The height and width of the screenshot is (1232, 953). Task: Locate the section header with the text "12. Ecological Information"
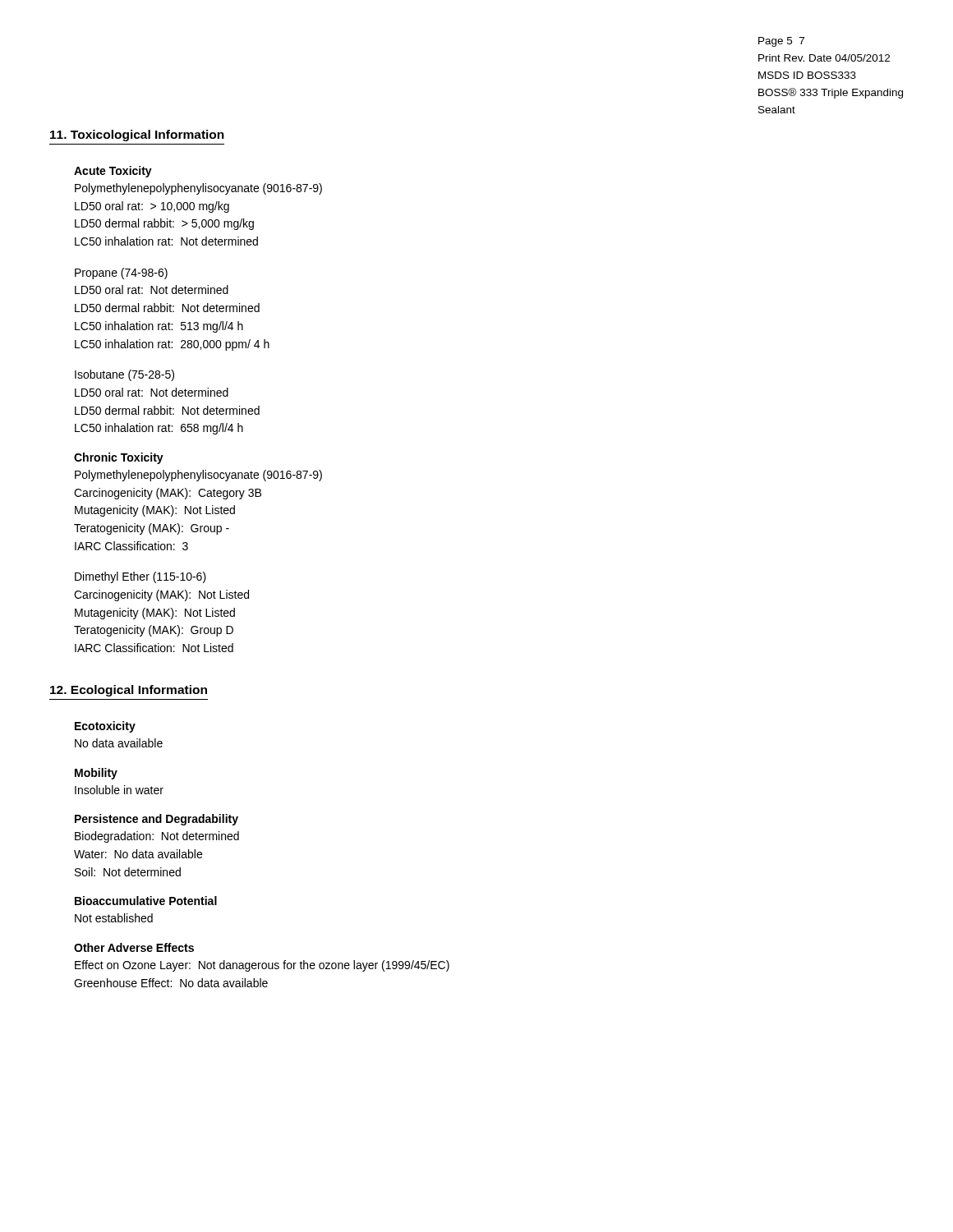pos(129,691)
